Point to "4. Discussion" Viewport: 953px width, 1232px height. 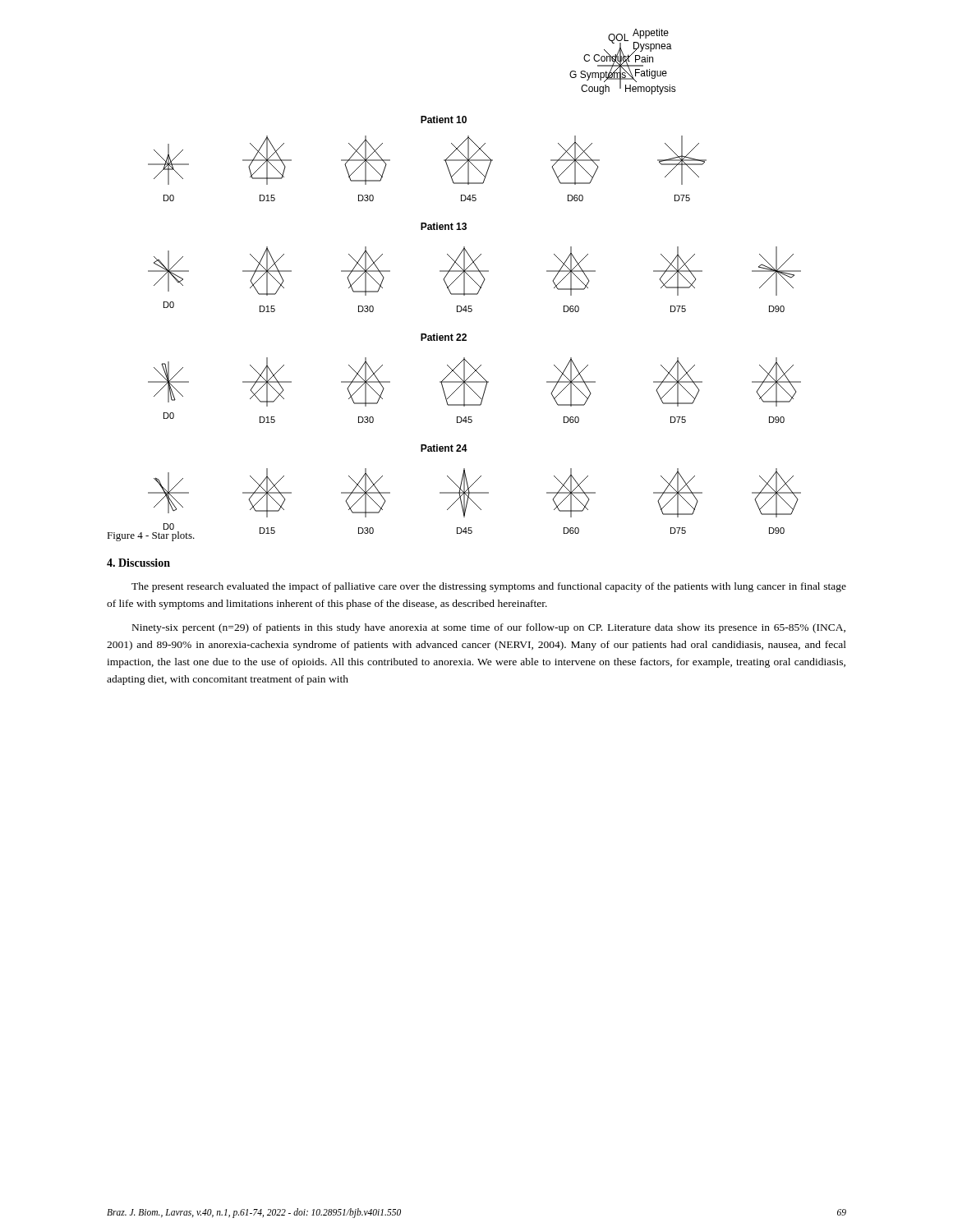138,563
